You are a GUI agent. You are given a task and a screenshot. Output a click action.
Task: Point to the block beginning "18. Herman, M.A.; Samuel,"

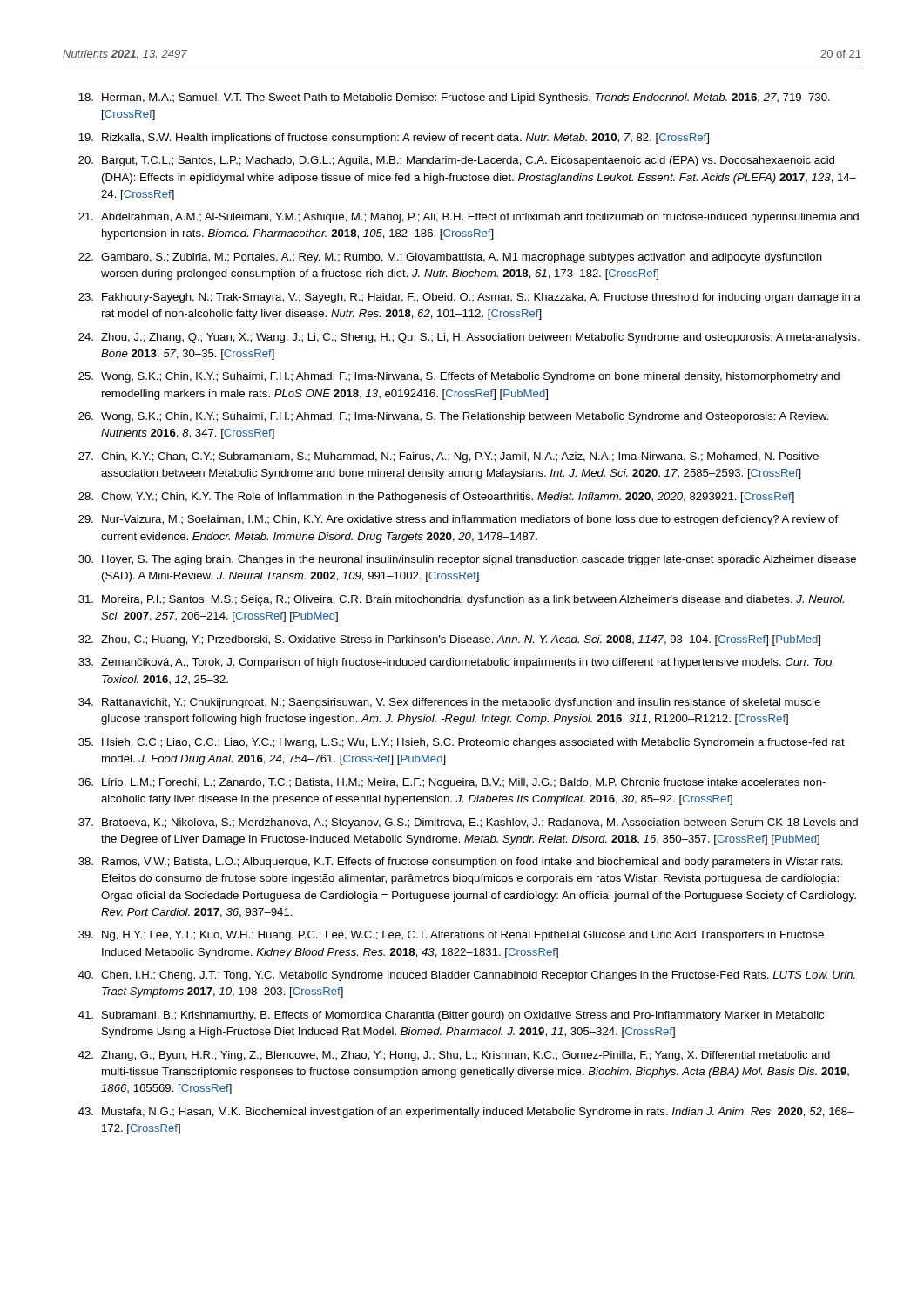coord(462,106)
